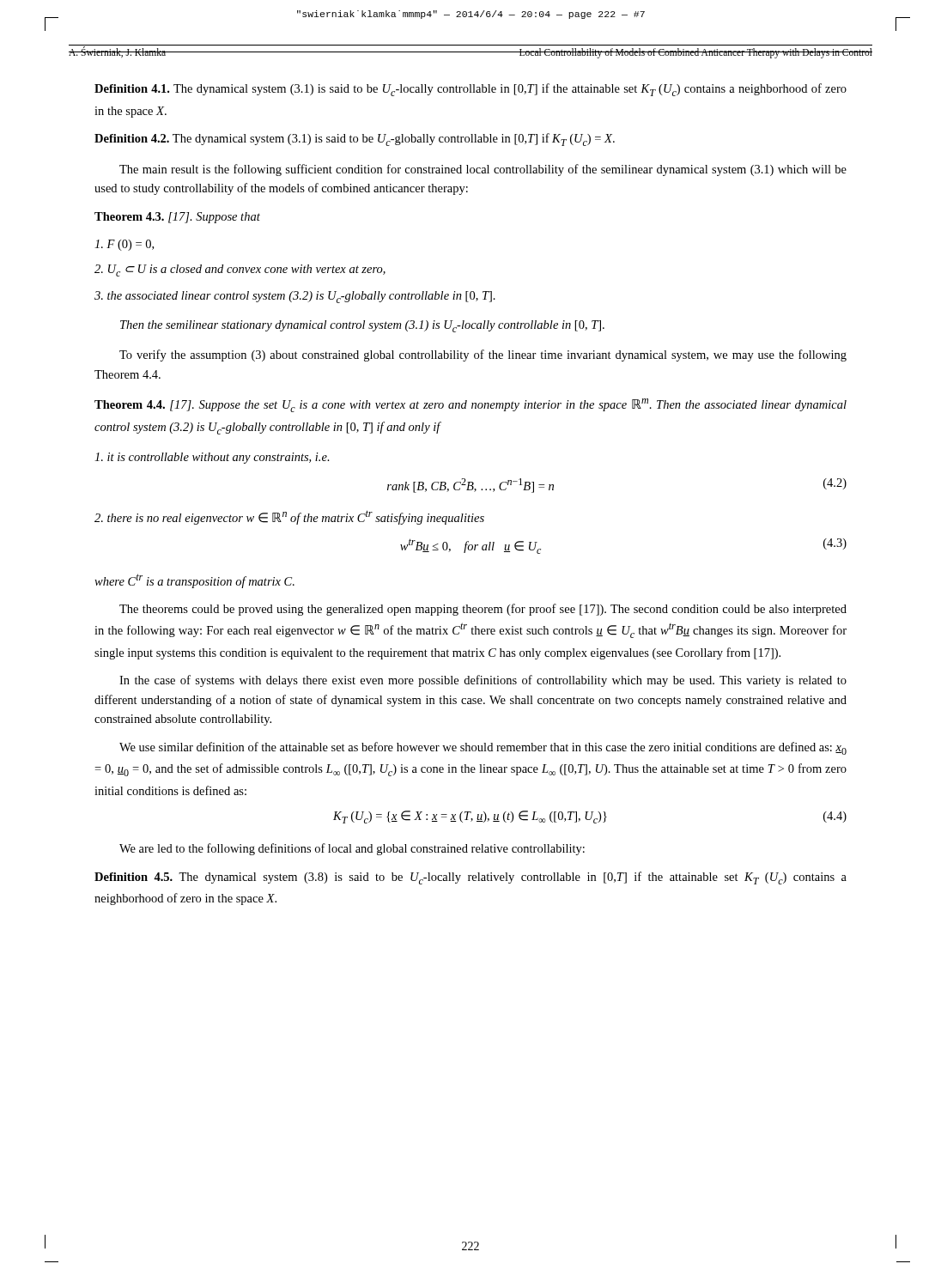Find the list item that says "2. there is no real eigenvector"

289,516
